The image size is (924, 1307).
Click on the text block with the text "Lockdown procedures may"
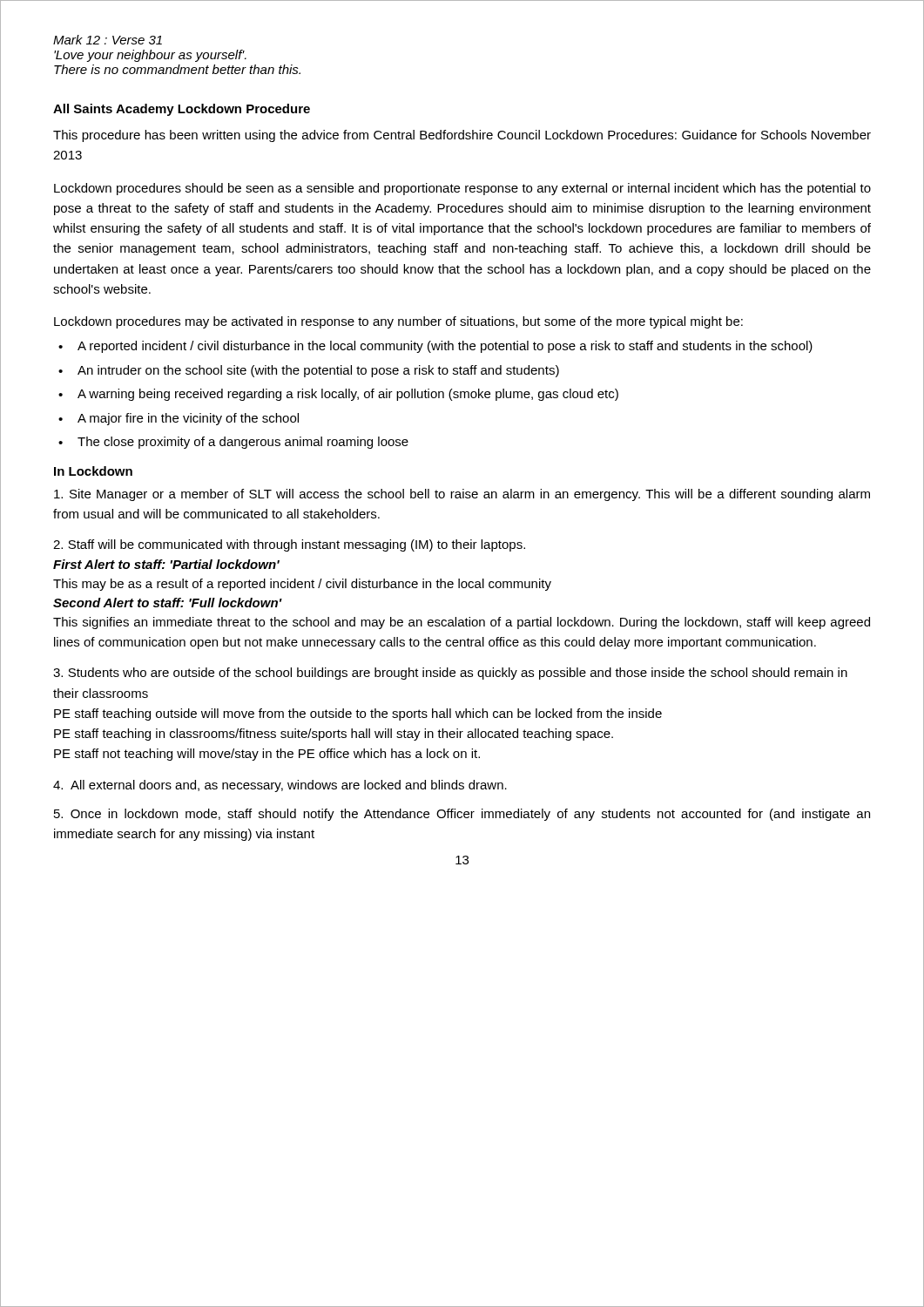tap(398, 321)
